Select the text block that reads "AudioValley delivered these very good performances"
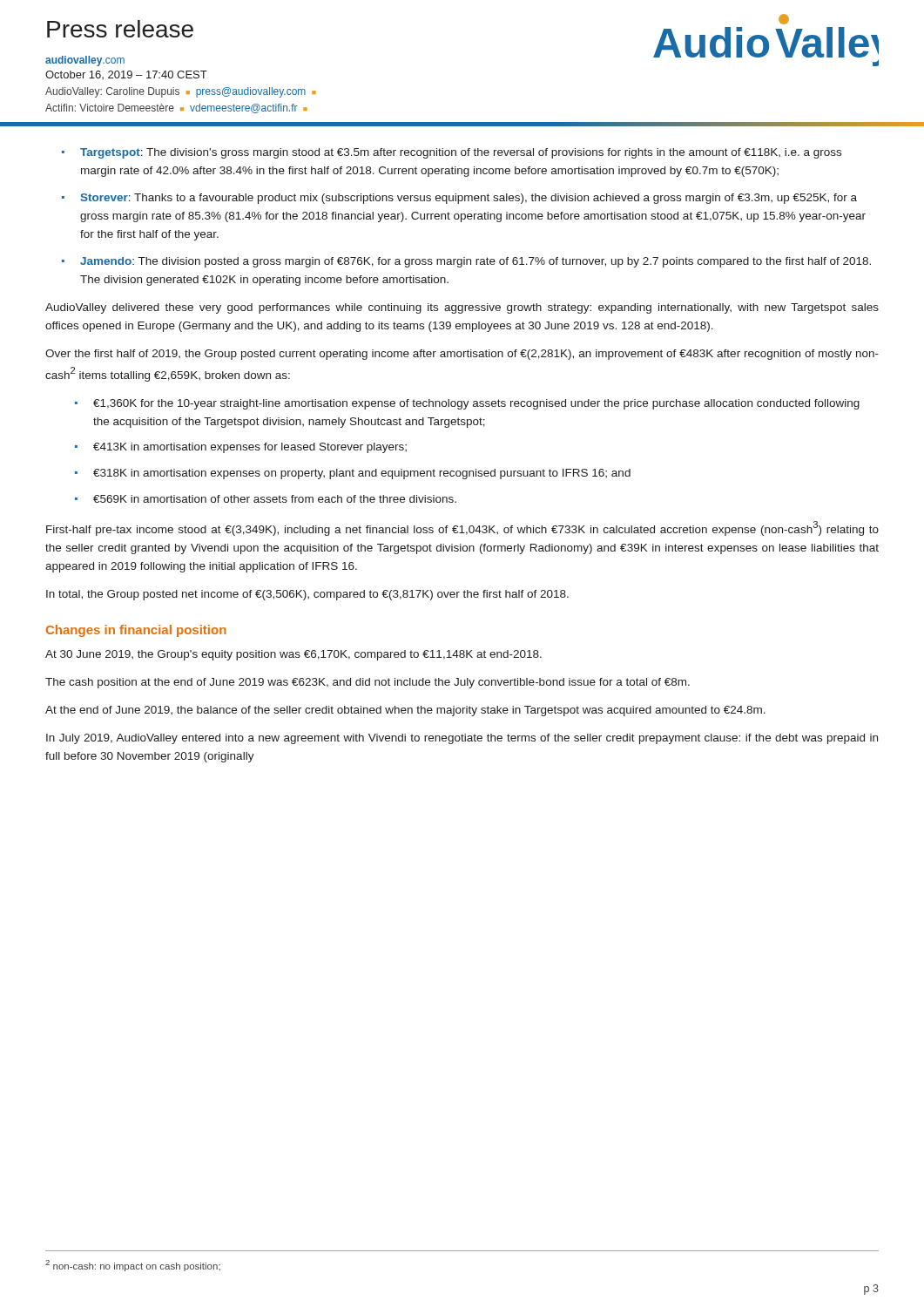Screen dimensions: 1307x924 coord(462,317)
